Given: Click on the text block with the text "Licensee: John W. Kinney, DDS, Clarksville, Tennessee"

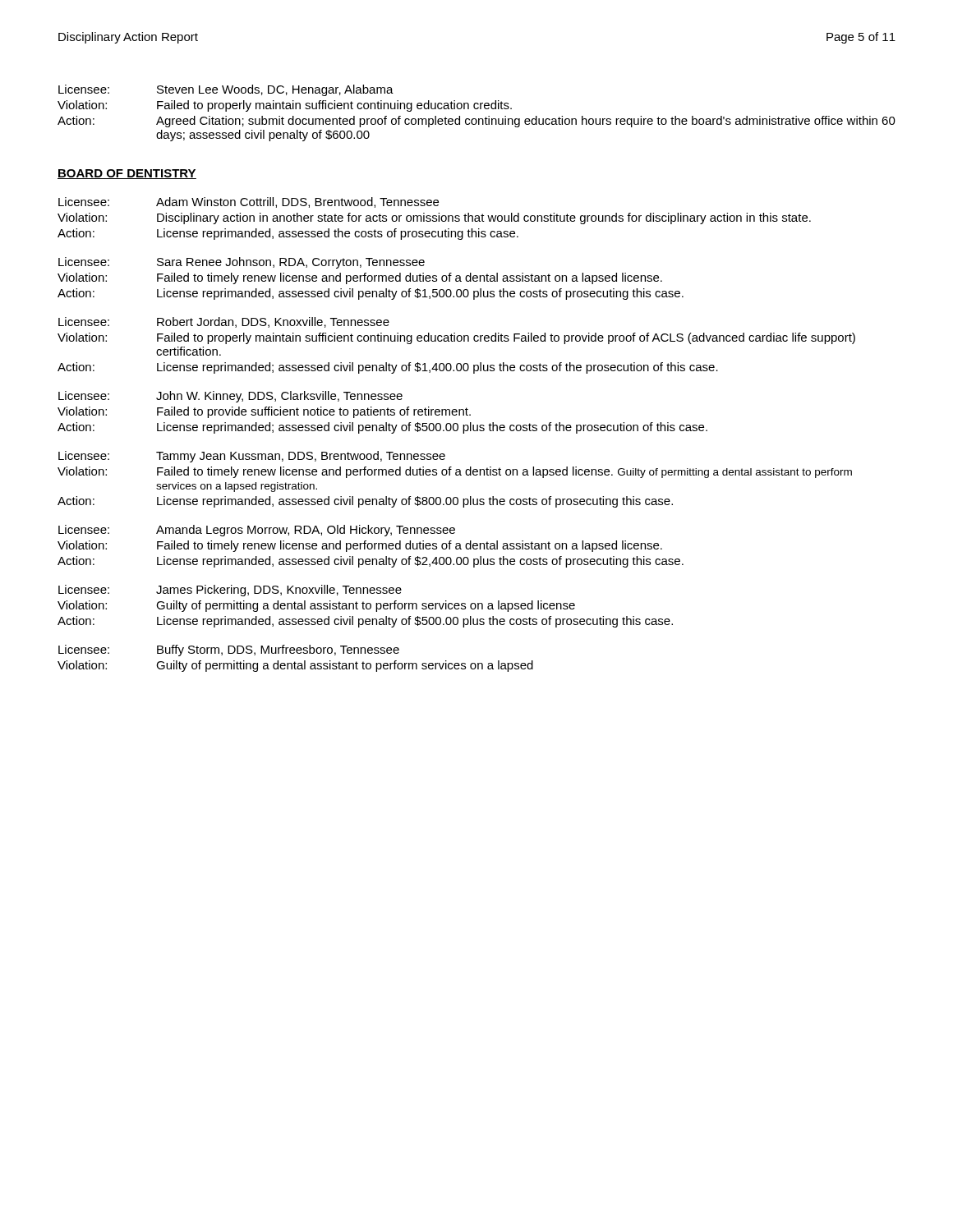Looking at the screenshot, I should (476, 411).
